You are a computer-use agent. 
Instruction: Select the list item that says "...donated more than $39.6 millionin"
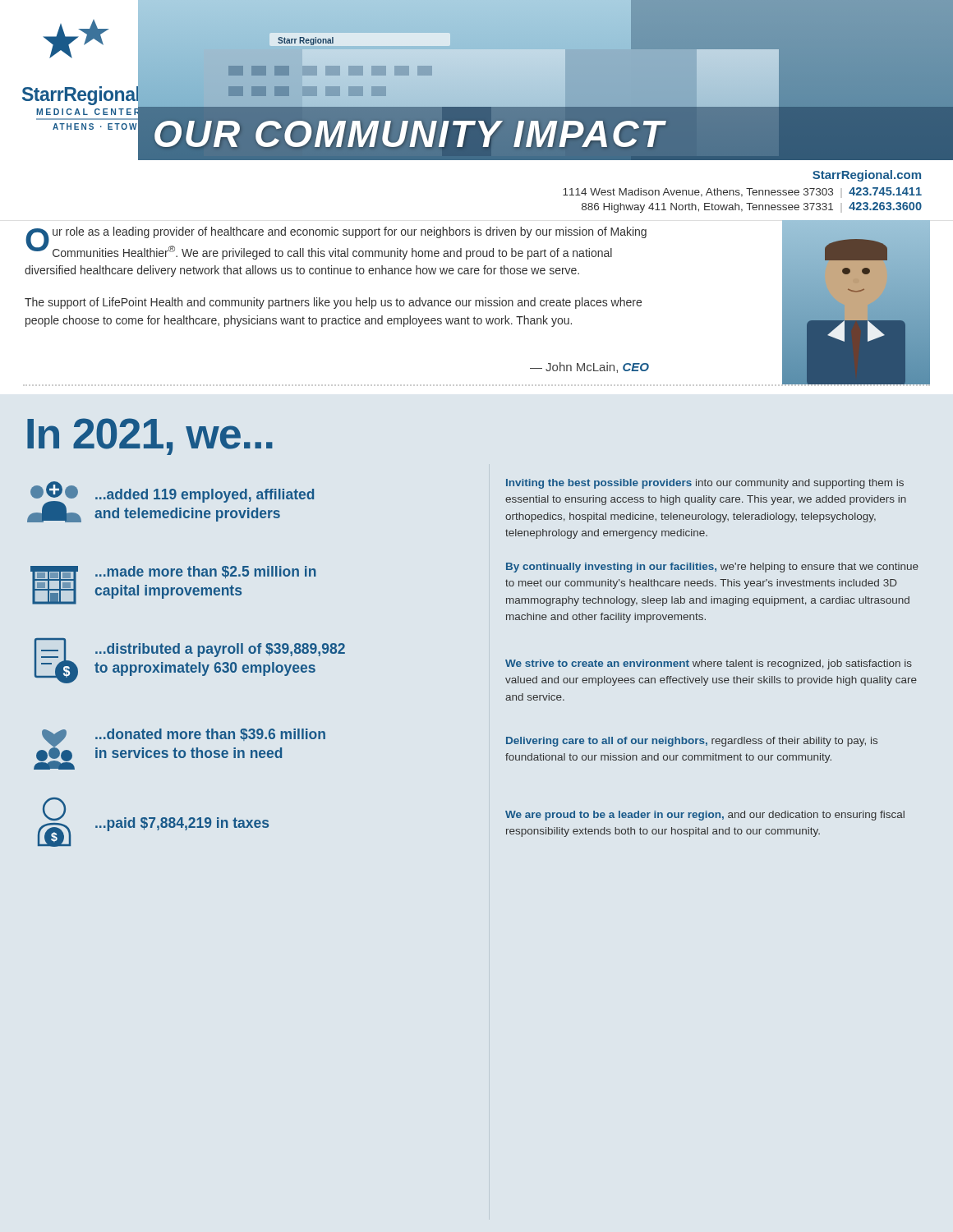[x=175, y=744]
